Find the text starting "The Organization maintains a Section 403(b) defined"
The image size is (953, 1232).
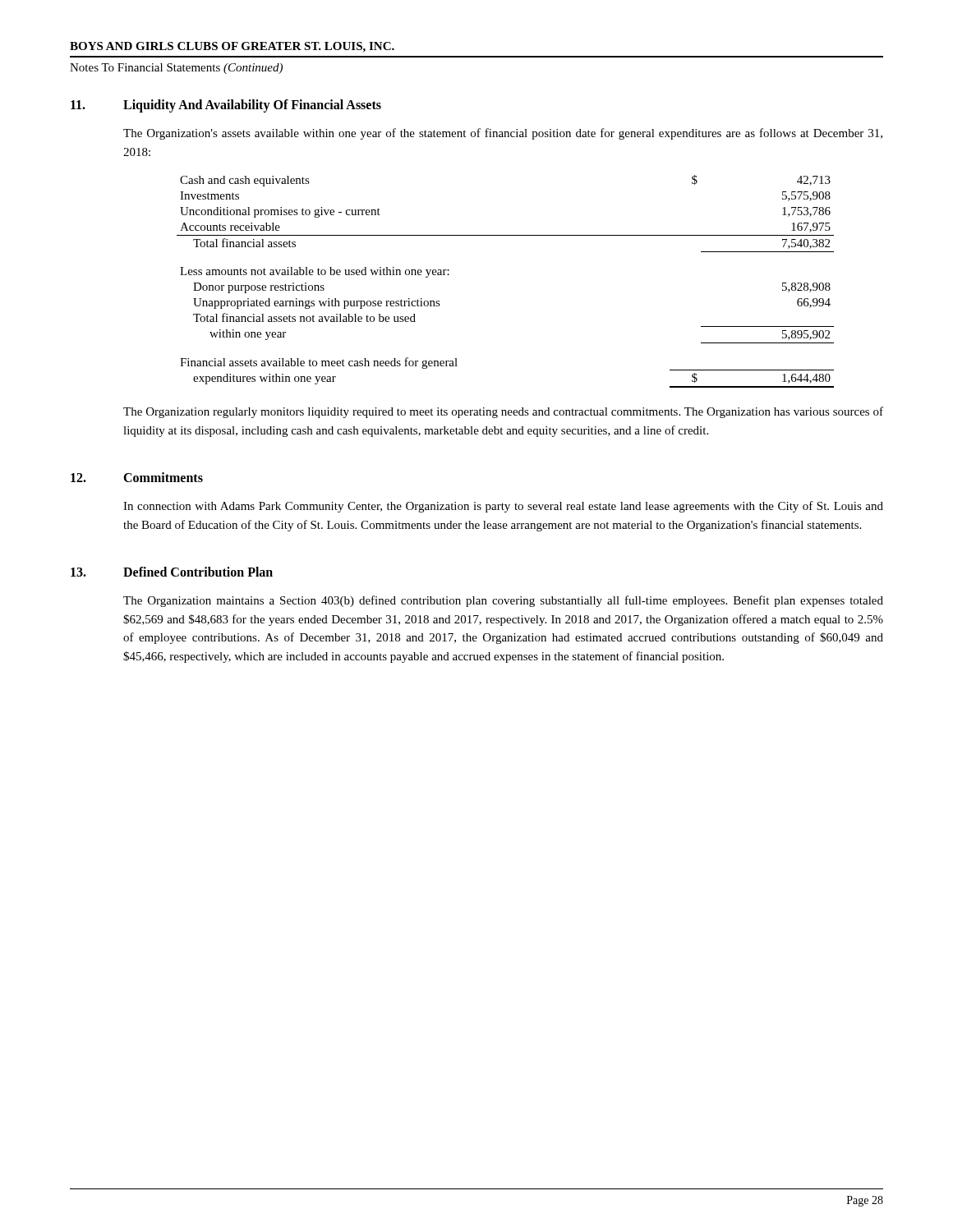click(x=503, y=628)
